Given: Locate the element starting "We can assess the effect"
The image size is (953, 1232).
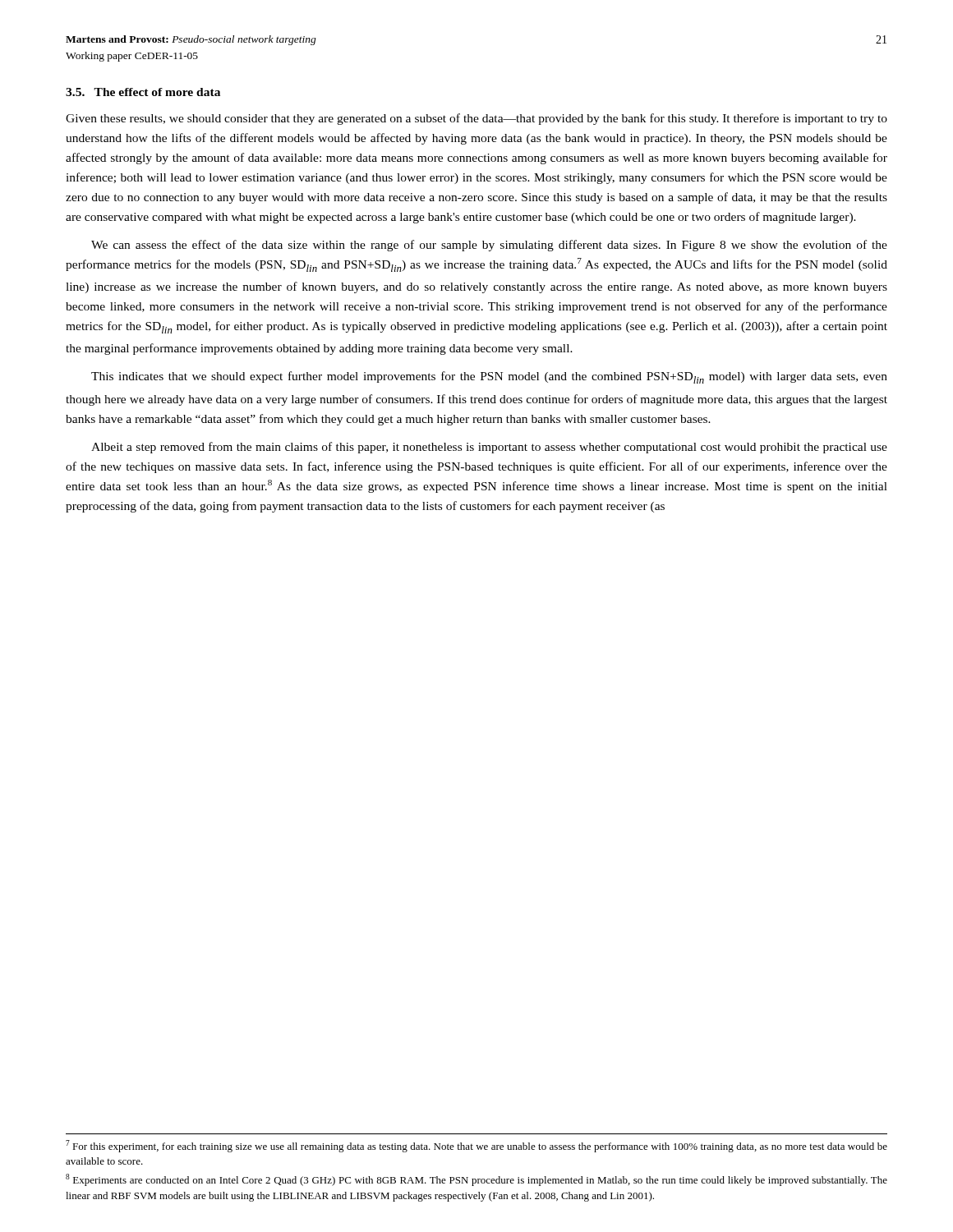Looking at the screenshot, I should tap(476, 296).
